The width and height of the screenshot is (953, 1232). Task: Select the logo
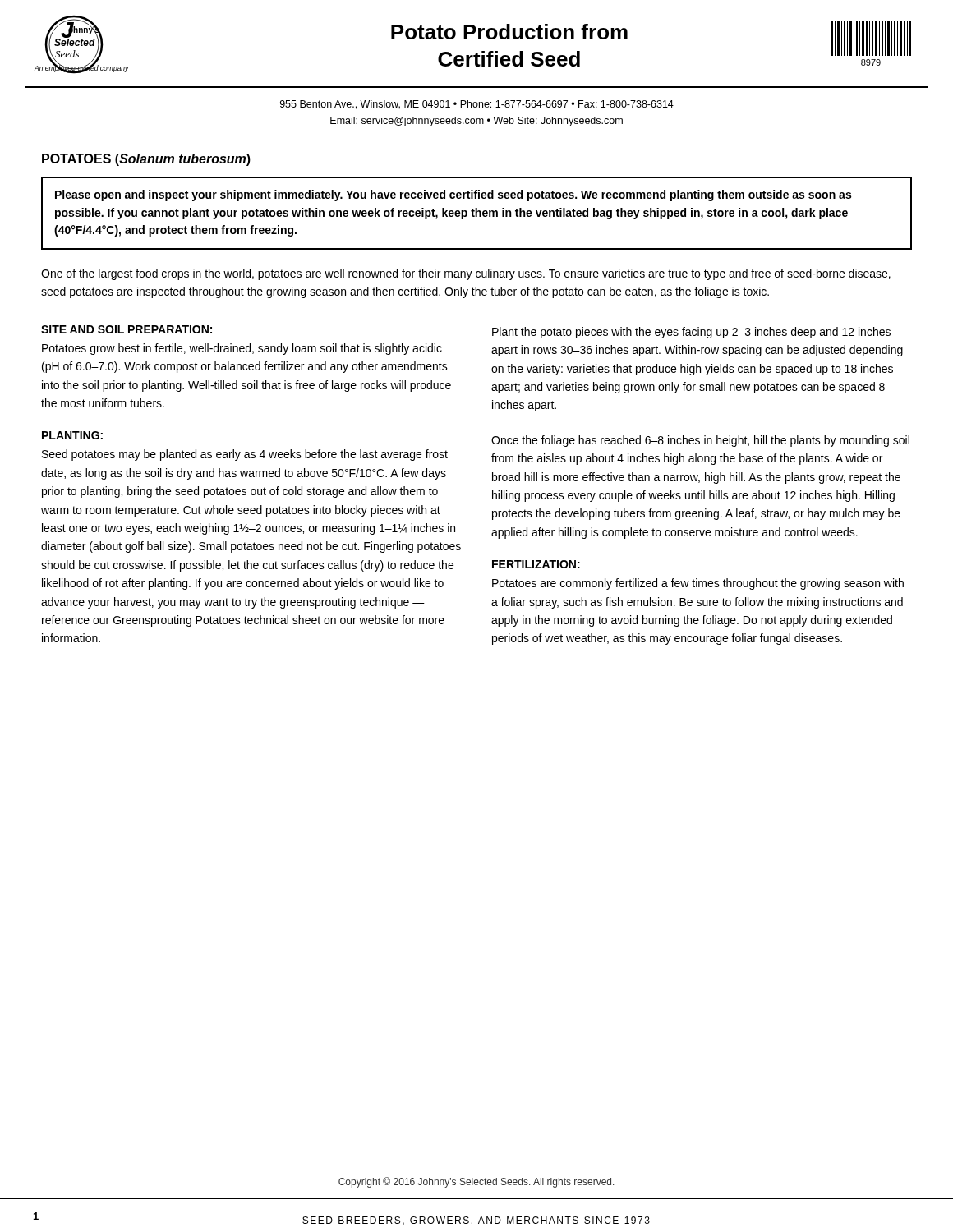tap(111, 46)
